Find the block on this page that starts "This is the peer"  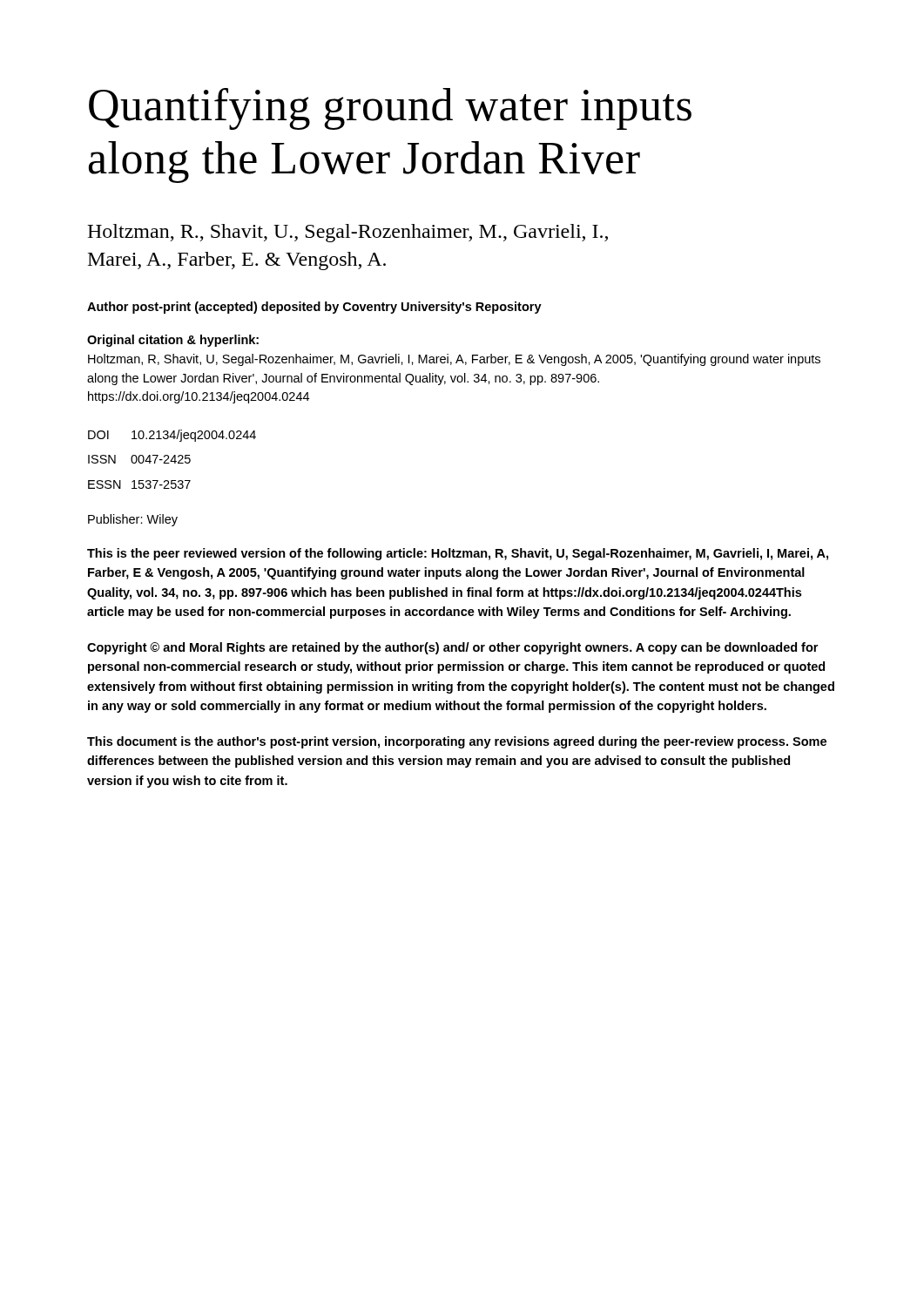point(458,583)
